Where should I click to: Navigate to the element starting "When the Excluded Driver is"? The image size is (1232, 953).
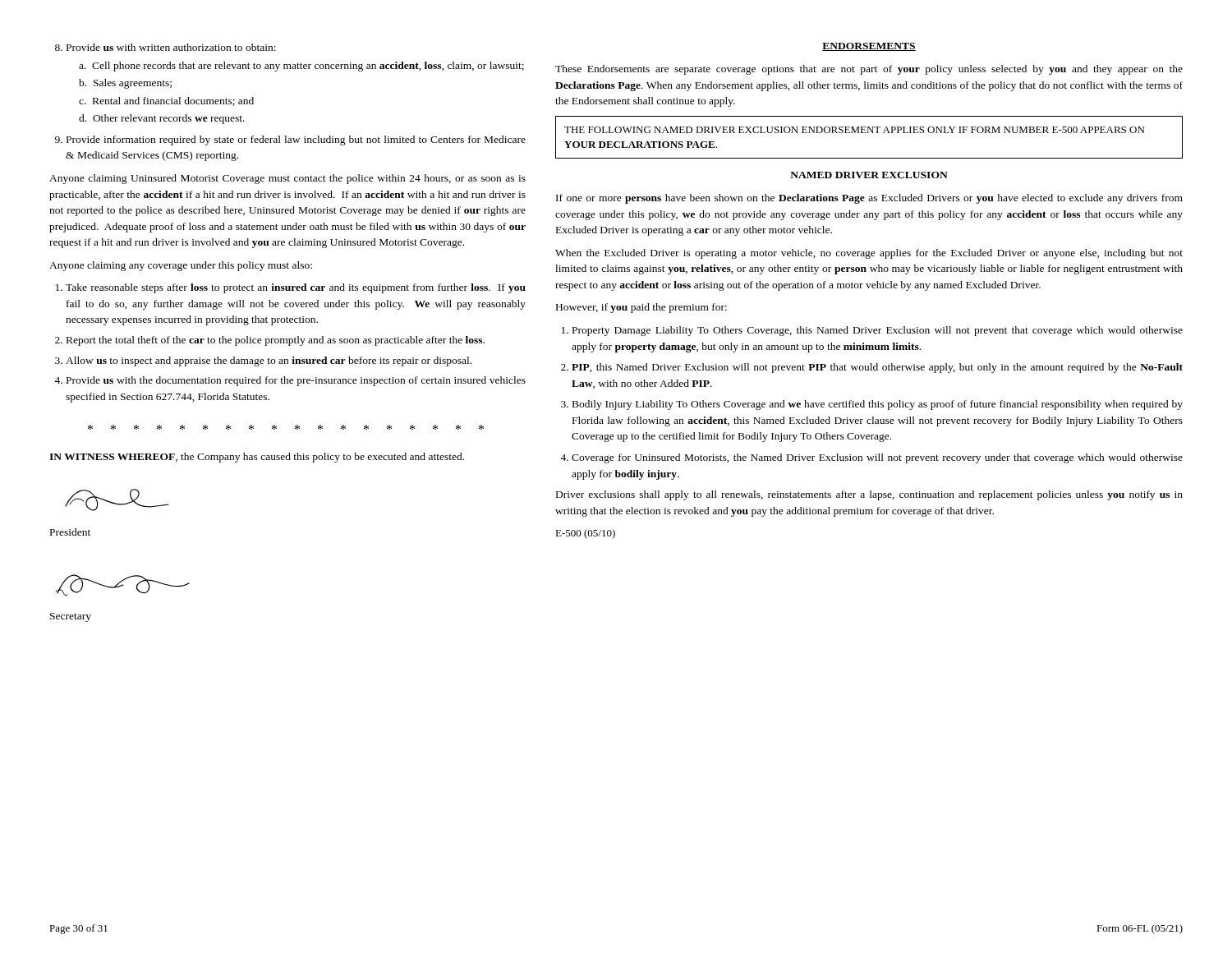pos(869,269)
